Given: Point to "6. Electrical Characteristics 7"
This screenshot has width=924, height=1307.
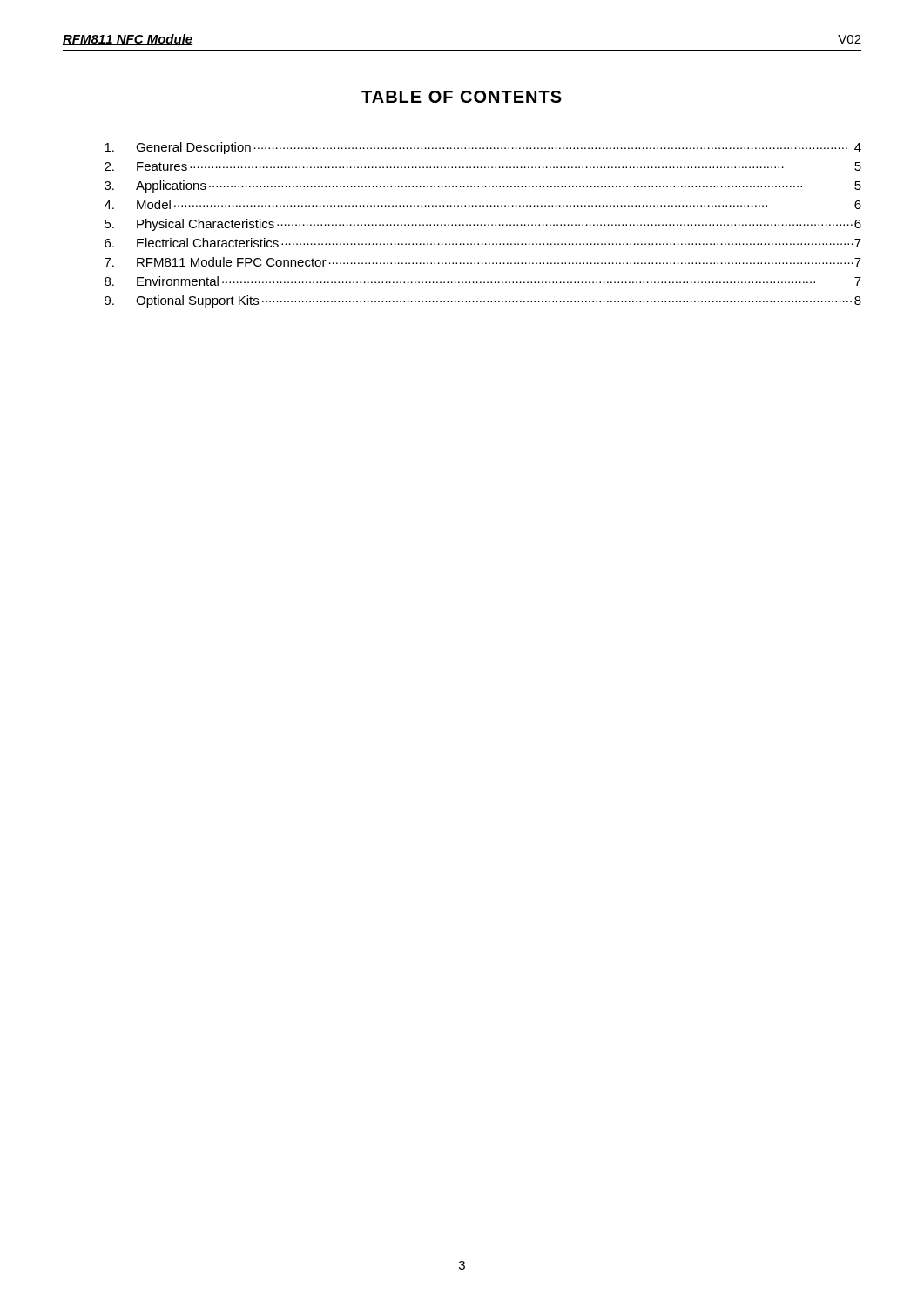Looking at the screenshot, I should [462, 243].
